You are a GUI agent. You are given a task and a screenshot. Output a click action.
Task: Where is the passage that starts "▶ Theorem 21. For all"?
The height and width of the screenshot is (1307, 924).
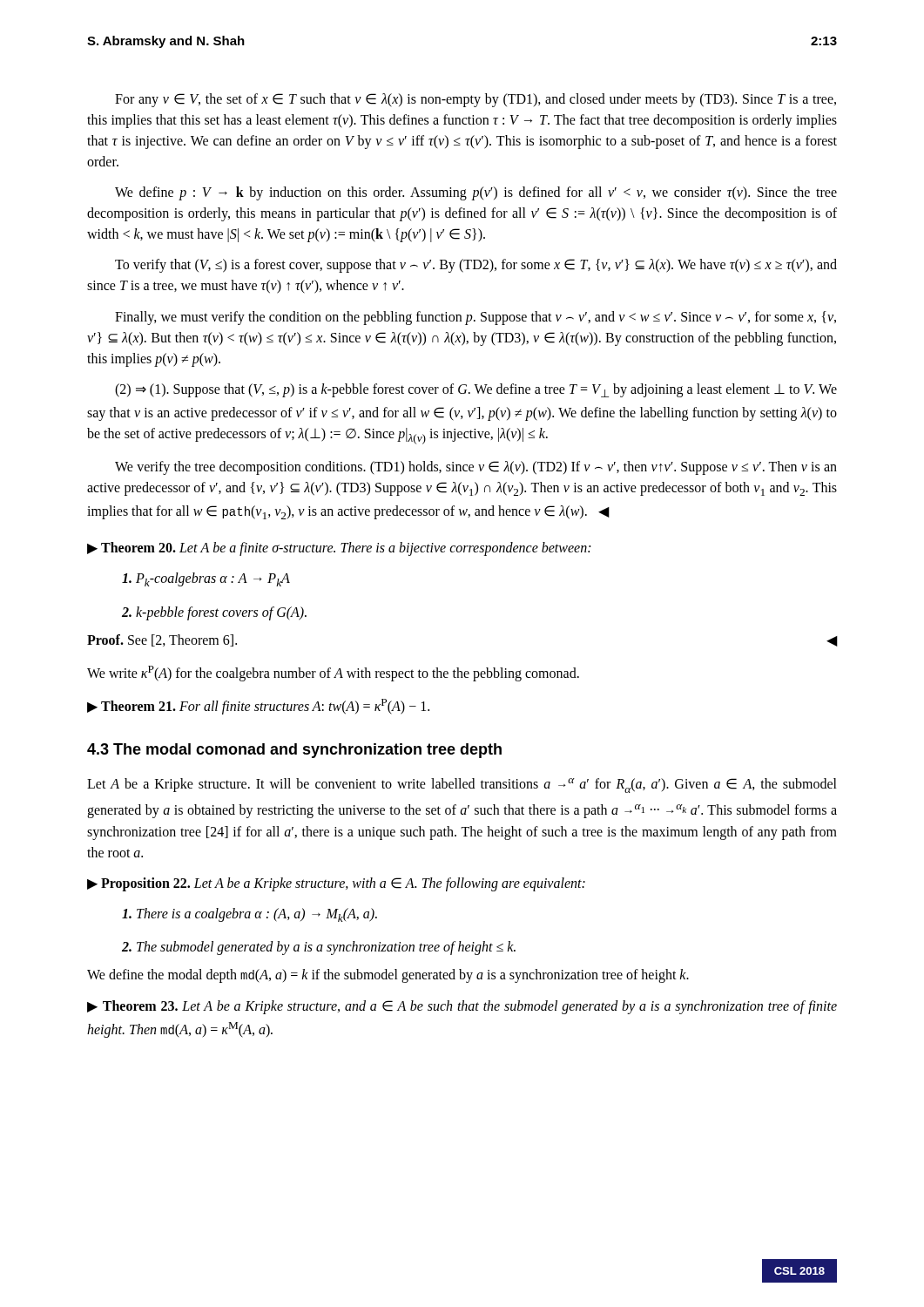(x=258, y=707)
